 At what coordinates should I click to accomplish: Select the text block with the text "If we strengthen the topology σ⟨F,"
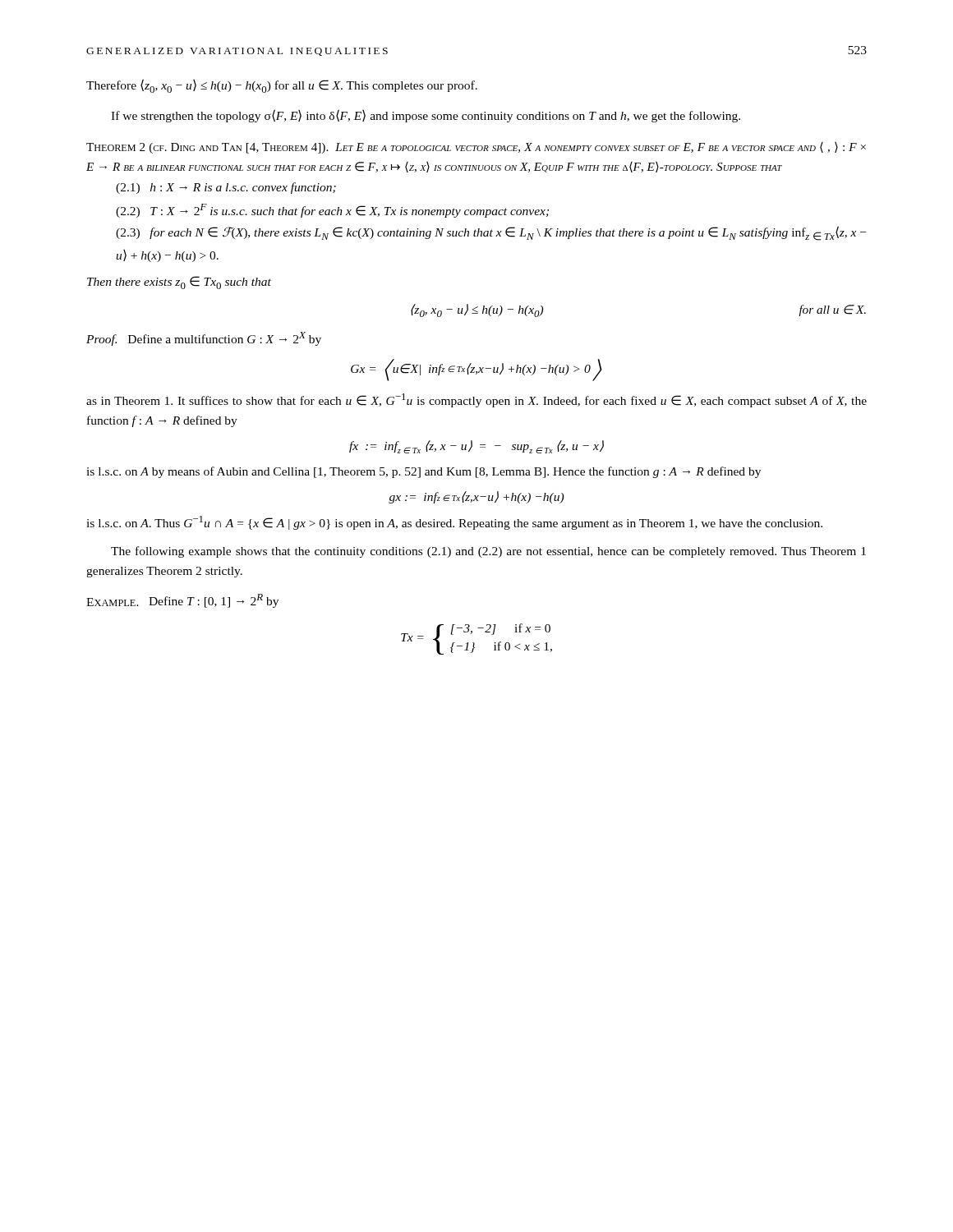(x=476, y=116)
